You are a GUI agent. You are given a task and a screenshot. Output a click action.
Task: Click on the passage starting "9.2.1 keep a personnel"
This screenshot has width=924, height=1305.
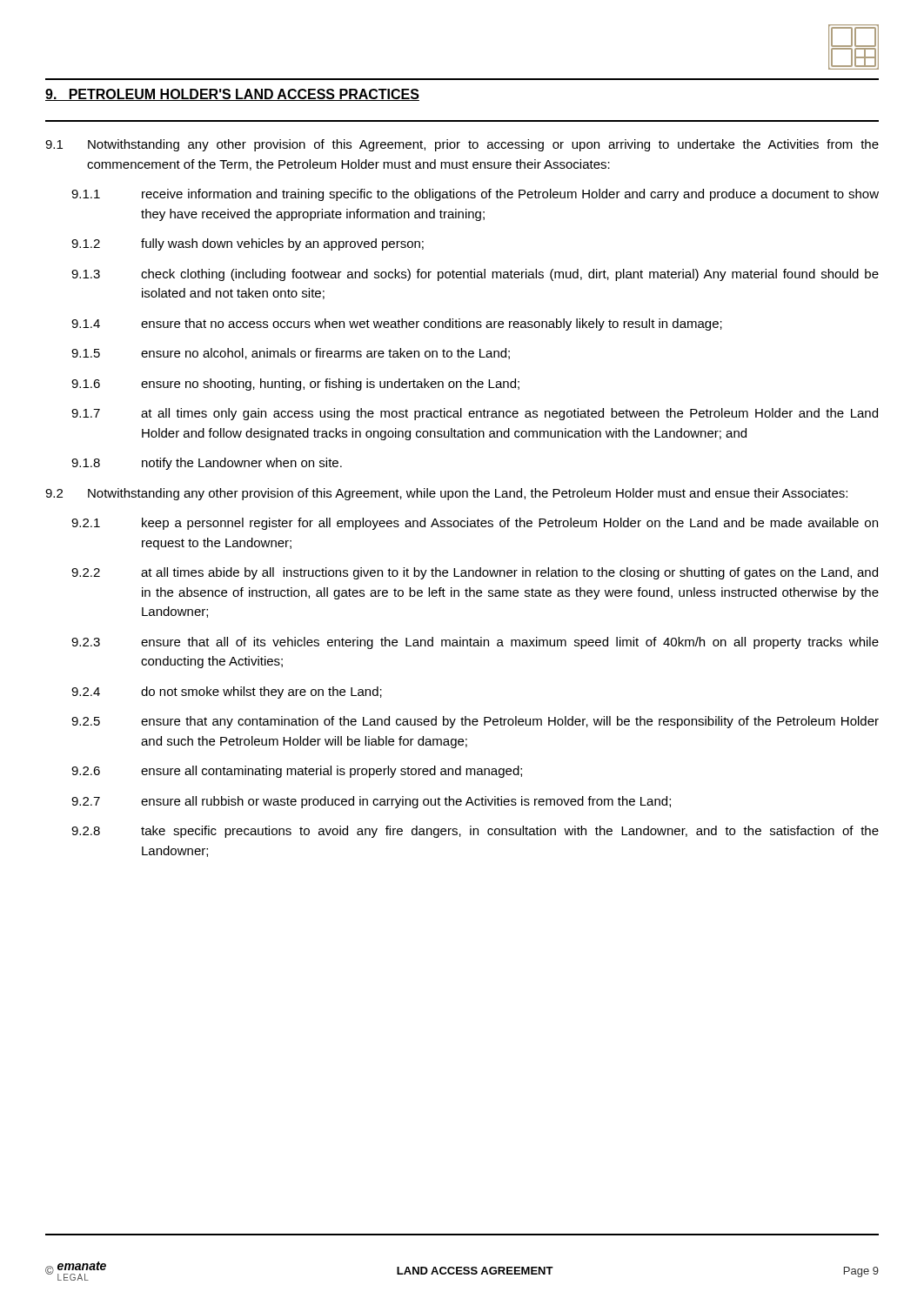tap(462, 533)
